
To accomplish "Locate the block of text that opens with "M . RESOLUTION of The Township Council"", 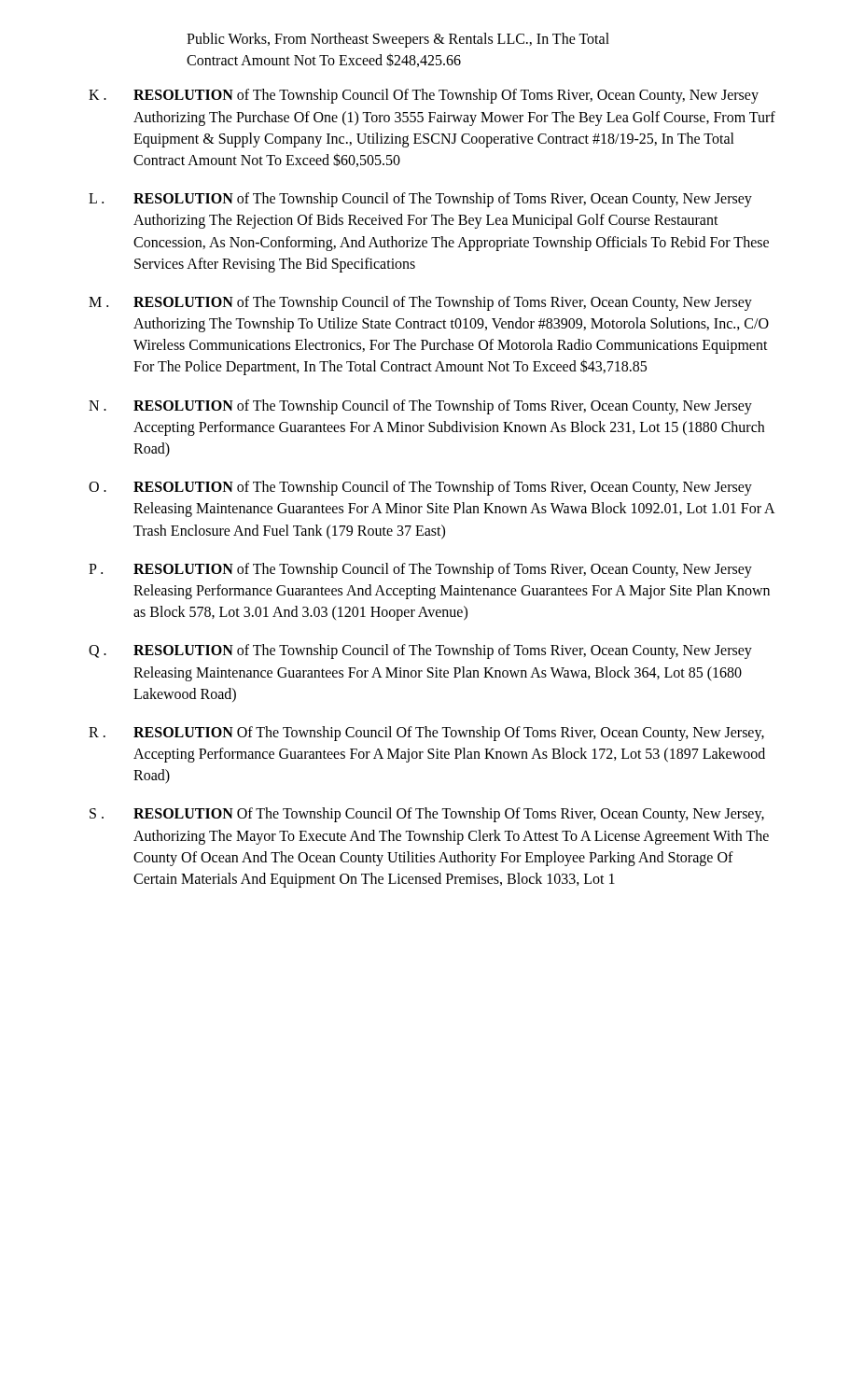I will [432, 334].
